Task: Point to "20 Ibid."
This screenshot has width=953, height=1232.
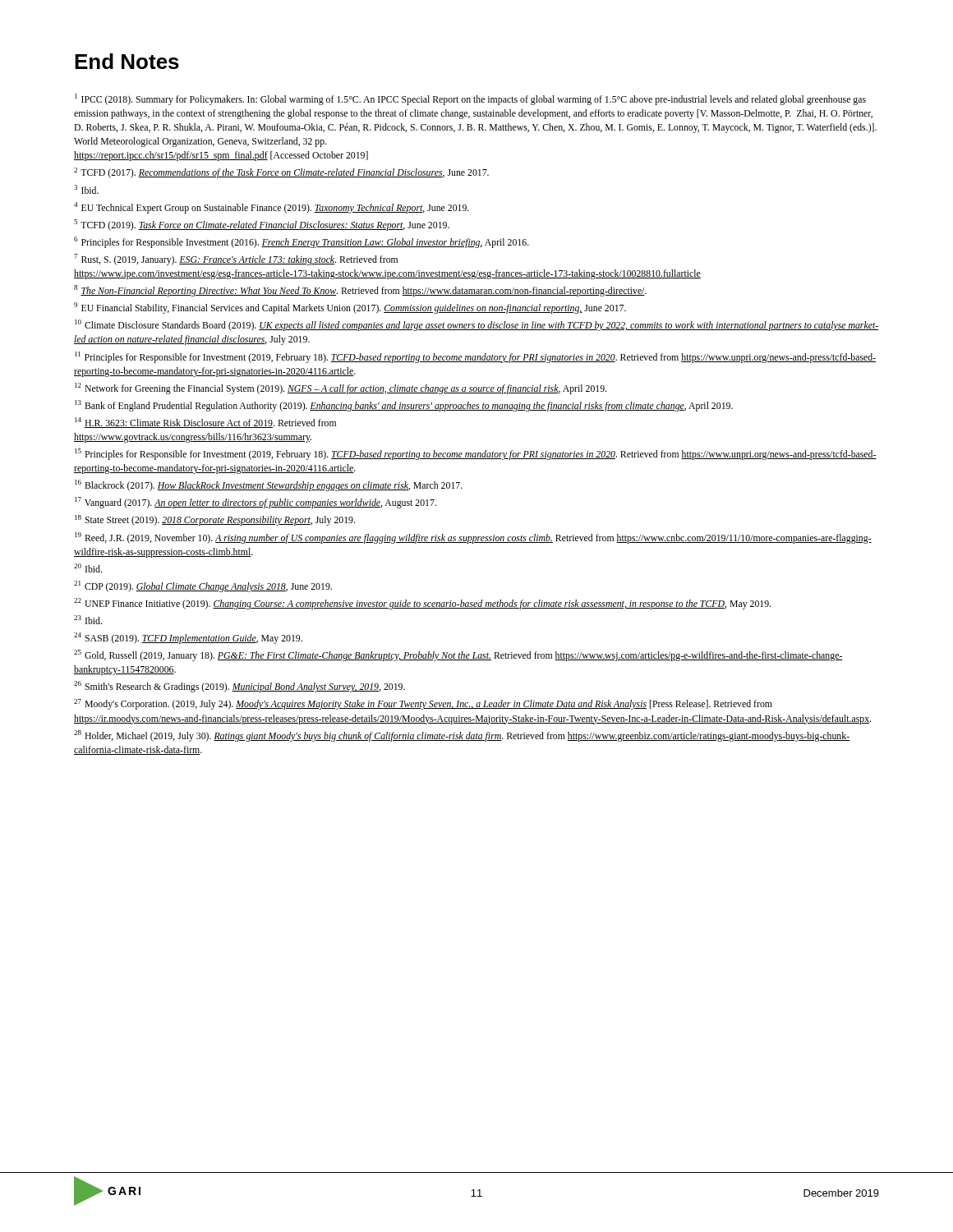Action: (x=88, y=569)
